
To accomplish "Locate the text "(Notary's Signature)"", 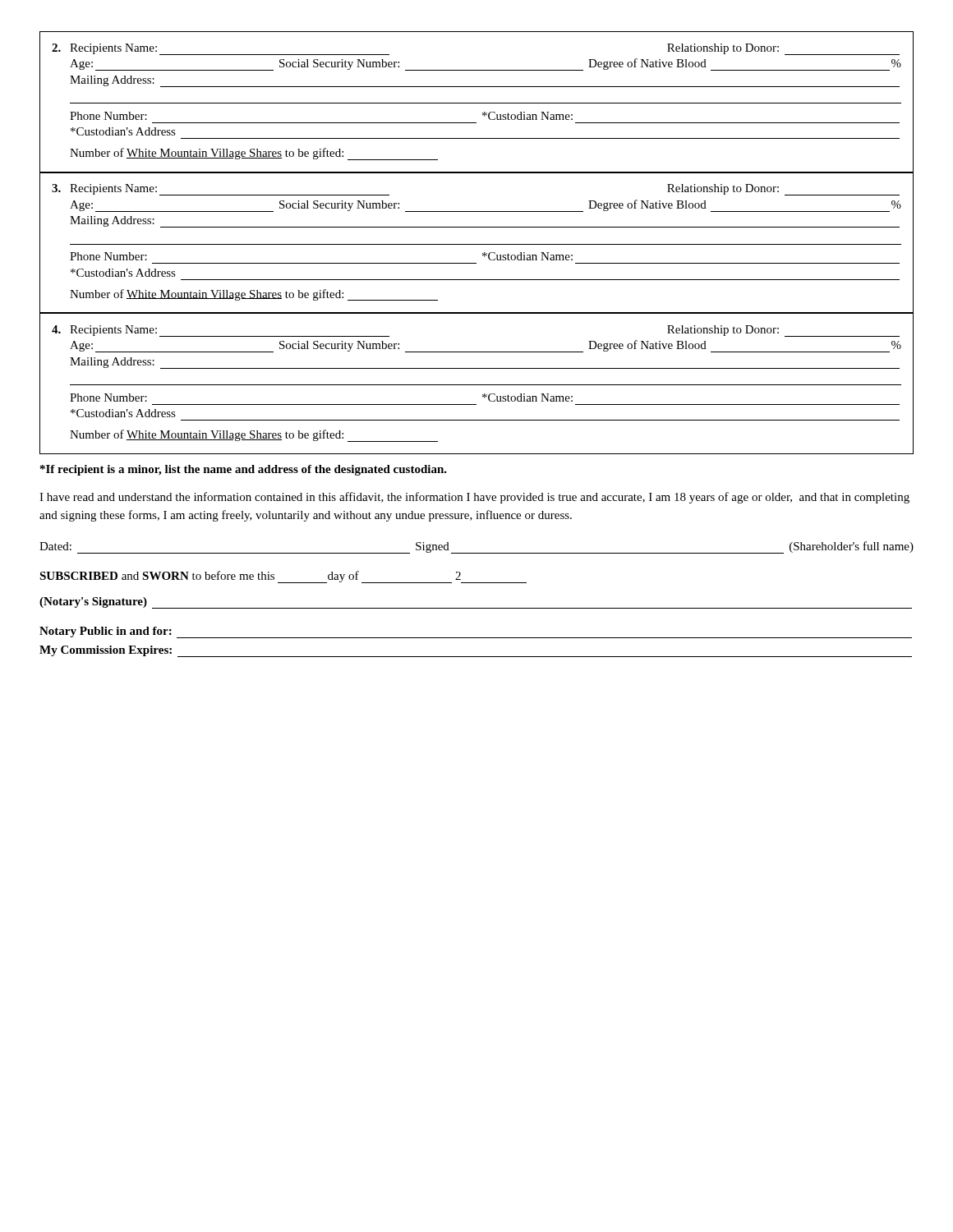I will [x=476, y=601].
